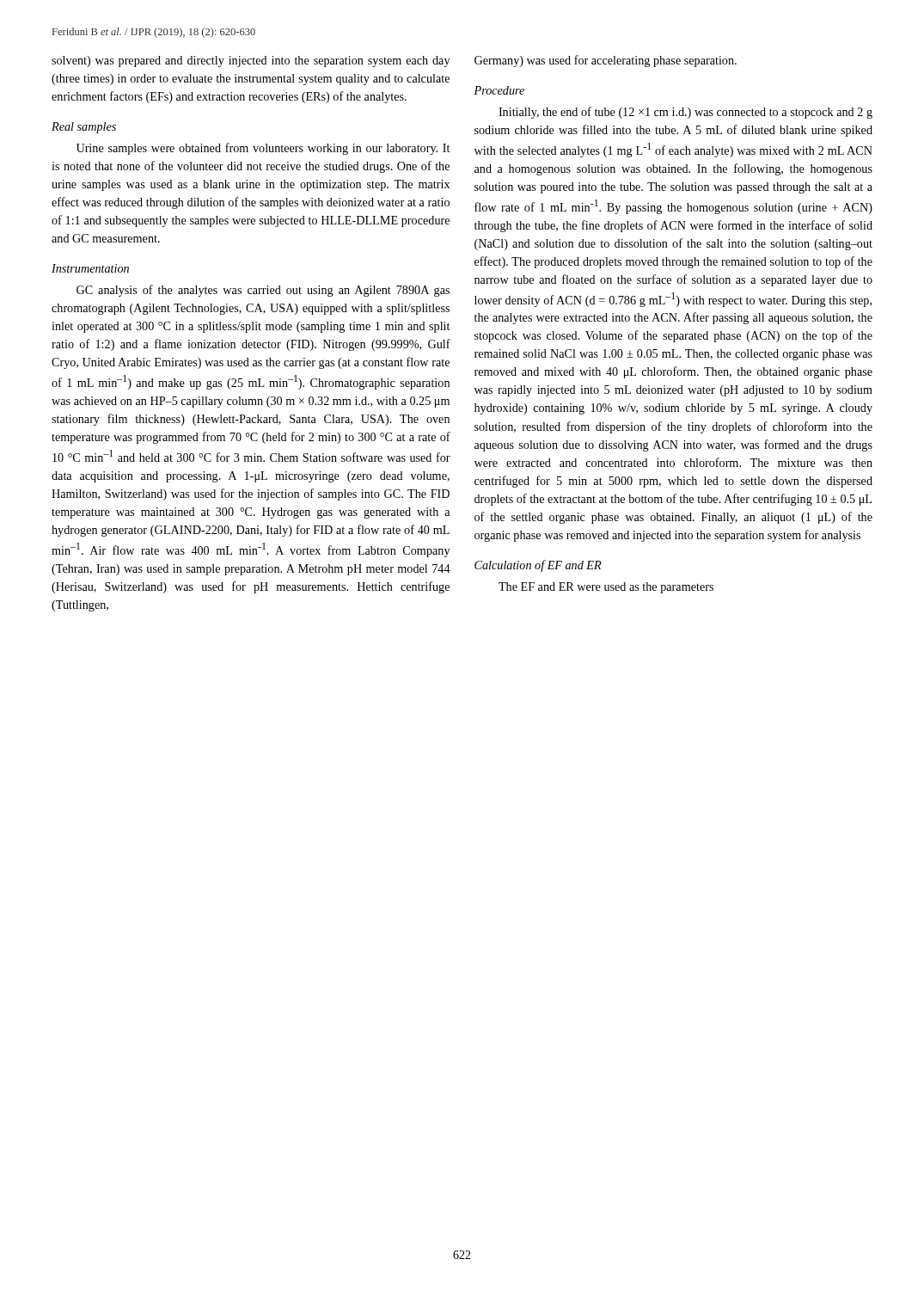Select the text block that reads "Initially, the end of tube (12"
The height and width of the screenshot is (1290, 924).
pyautogui.click(x=673, y=324)
